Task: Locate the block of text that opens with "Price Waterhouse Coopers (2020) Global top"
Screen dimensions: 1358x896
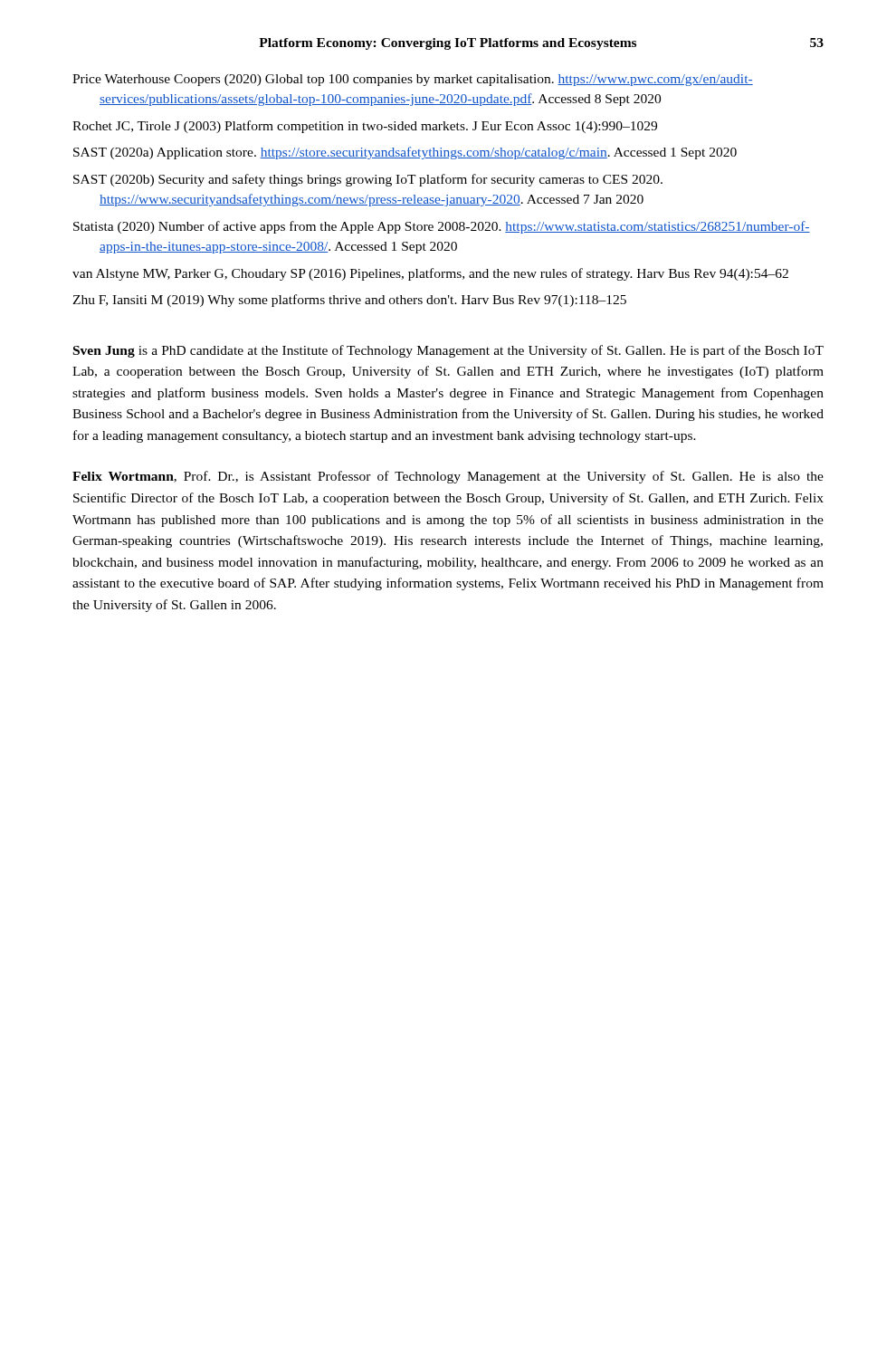Action: click(426, 88)
